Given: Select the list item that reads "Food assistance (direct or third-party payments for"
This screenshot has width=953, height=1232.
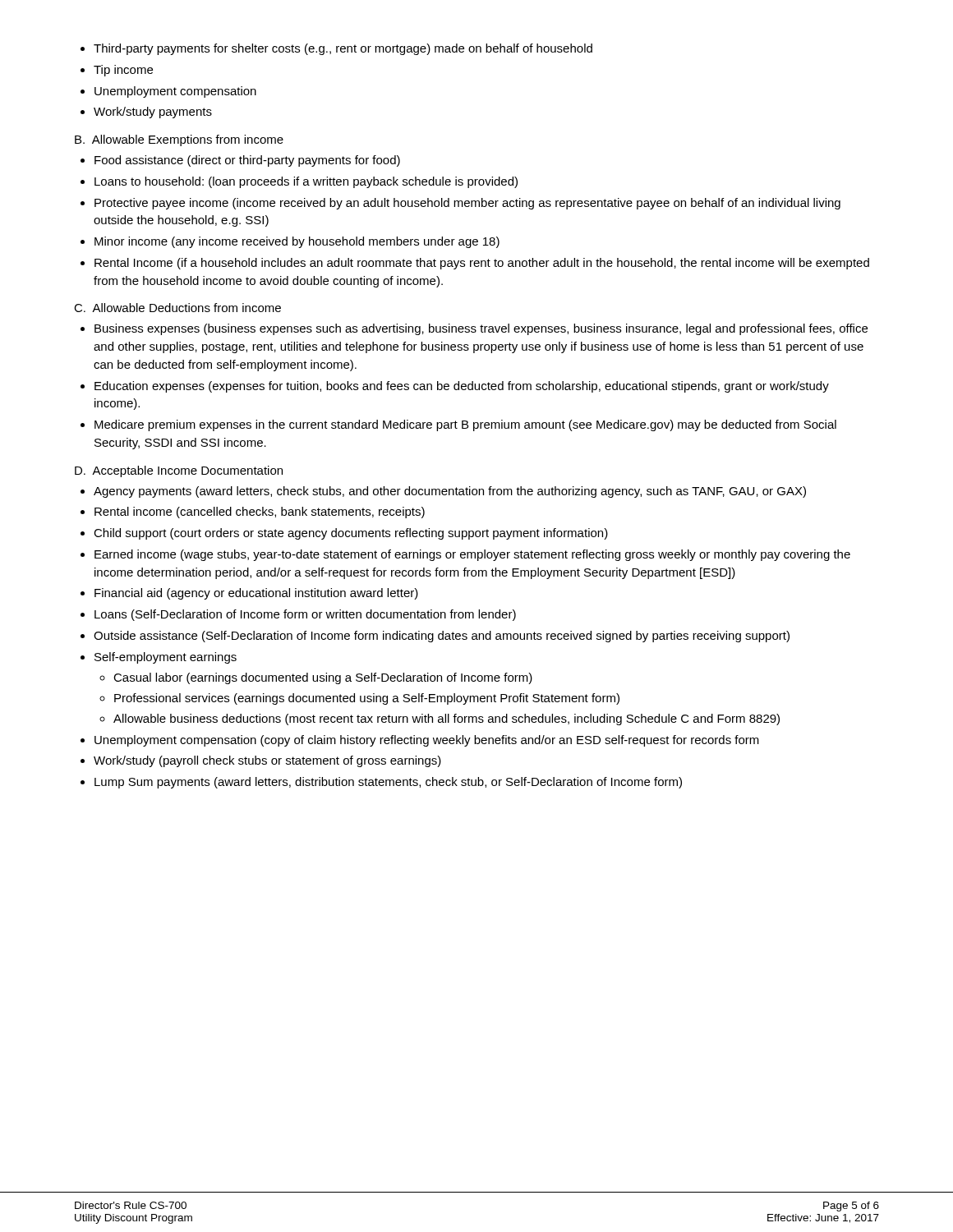Looking at the screenshot, I should click(247, 160).
